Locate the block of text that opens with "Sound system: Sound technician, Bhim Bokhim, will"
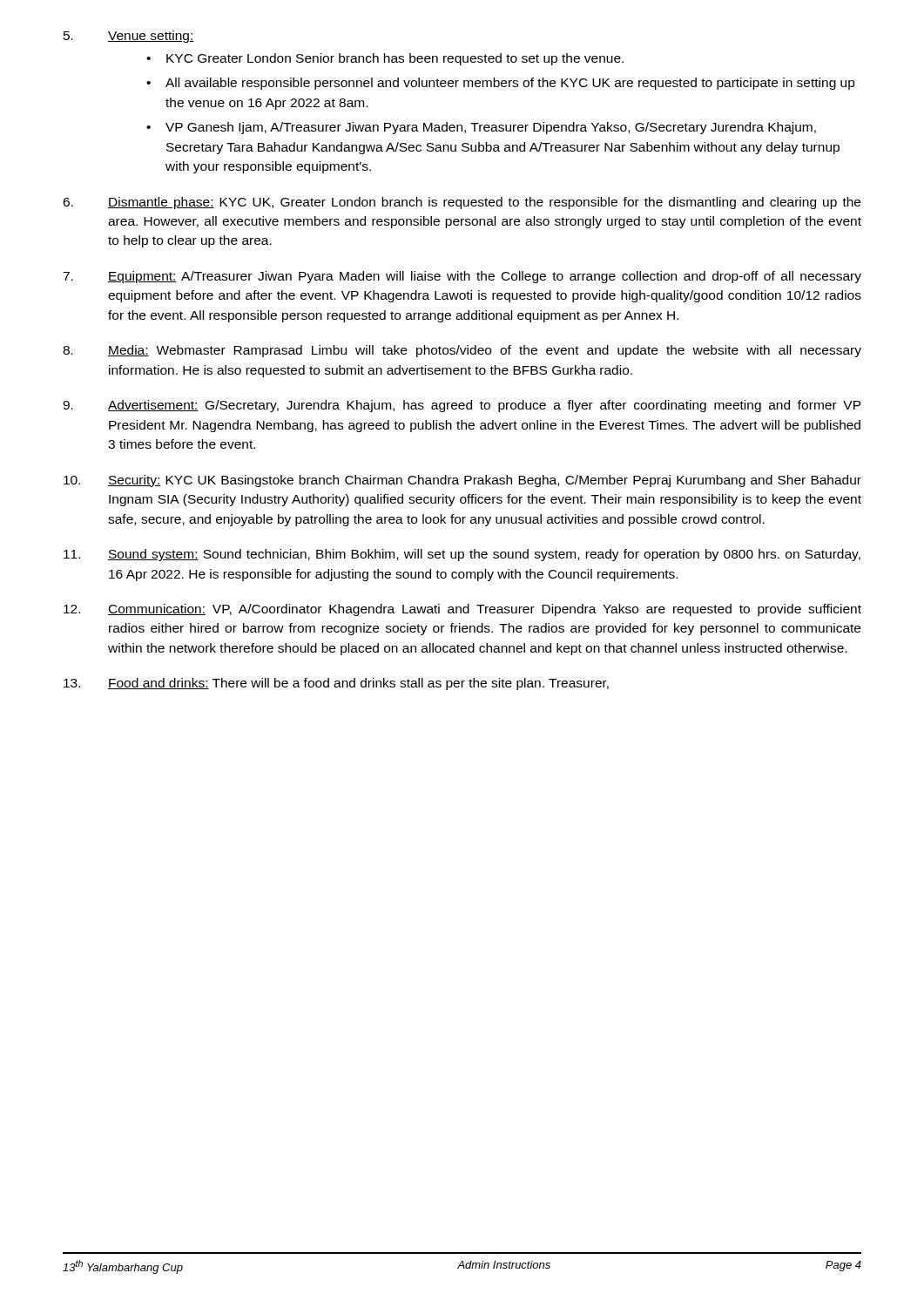 [x=462, y=564]
